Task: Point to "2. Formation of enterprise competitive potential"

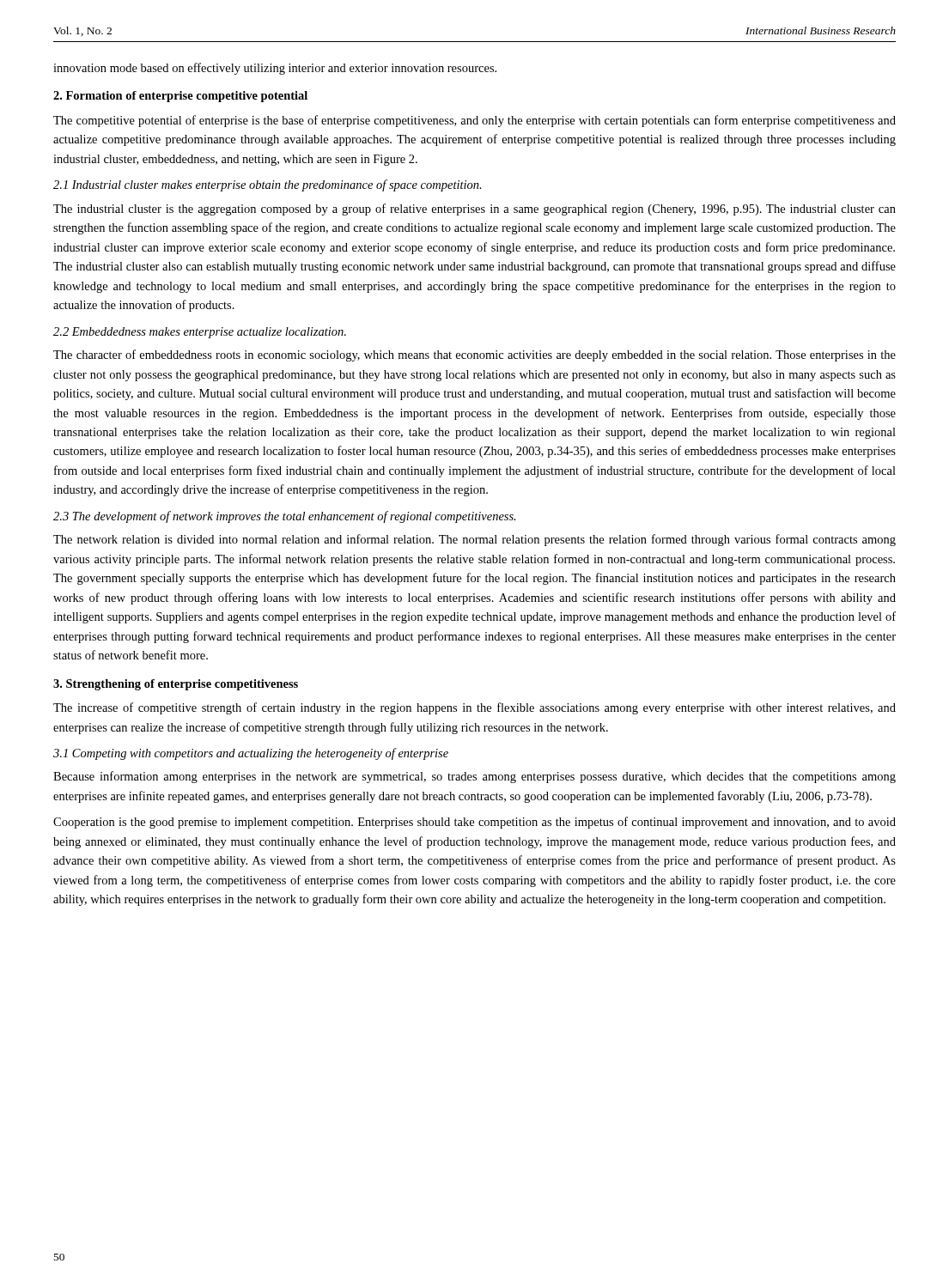Action: [180, 97]
